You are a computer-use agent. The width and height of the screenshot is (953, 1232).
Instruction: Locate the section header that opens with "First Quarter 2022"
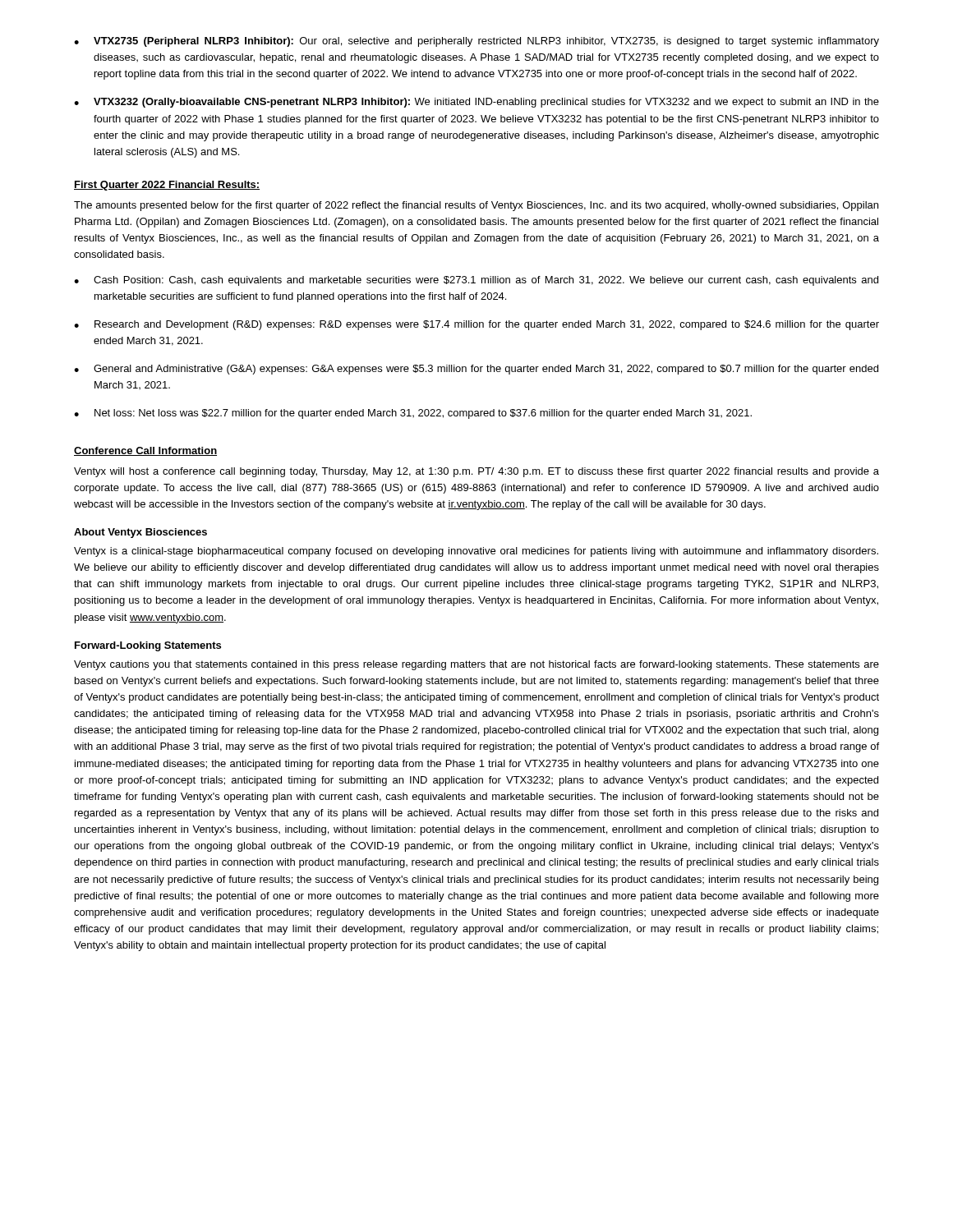click(x=167, y=184)
